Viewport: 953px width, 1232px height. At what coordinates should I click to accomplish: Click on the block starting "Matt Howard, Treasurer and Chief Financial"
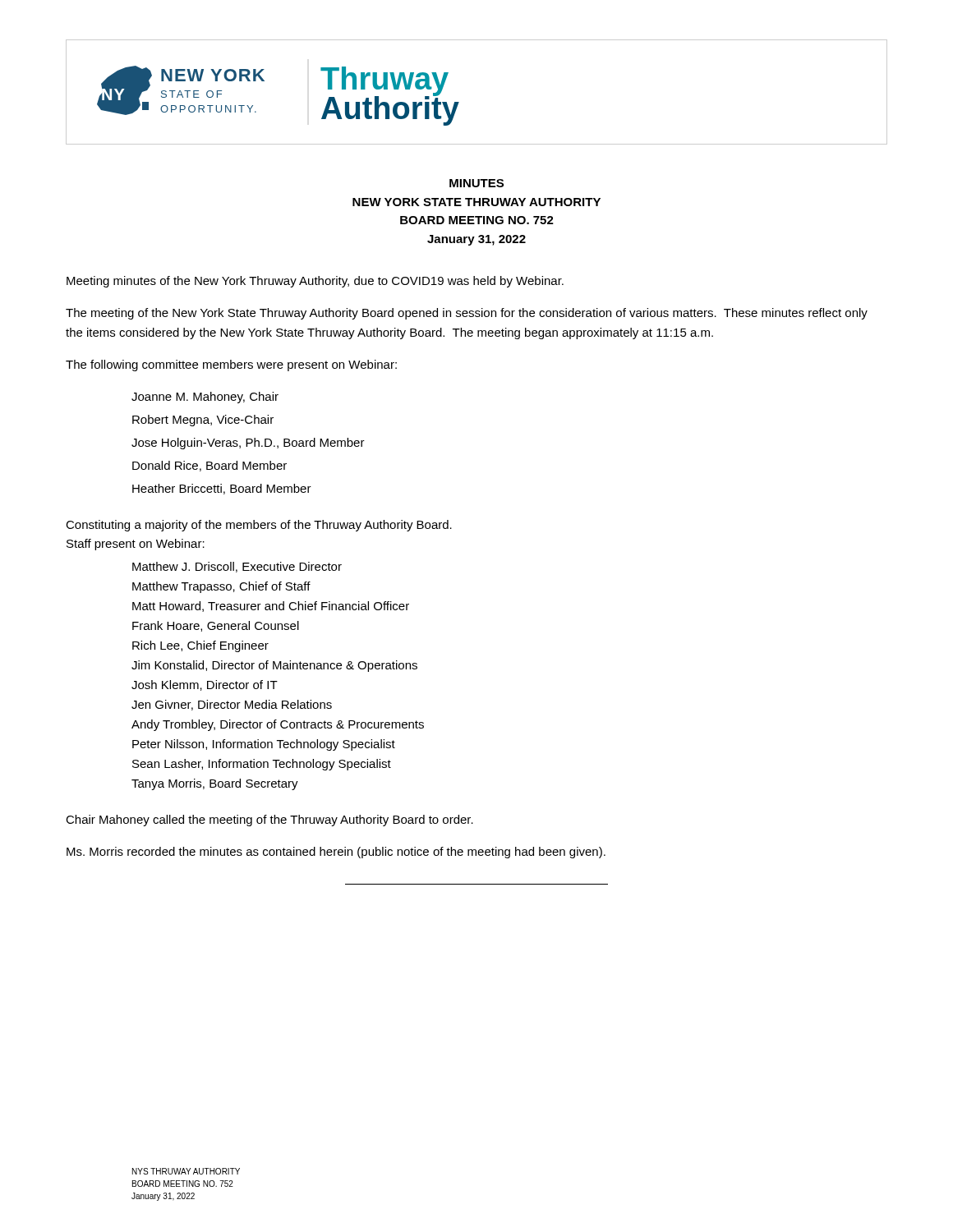(x=270, y=605)
